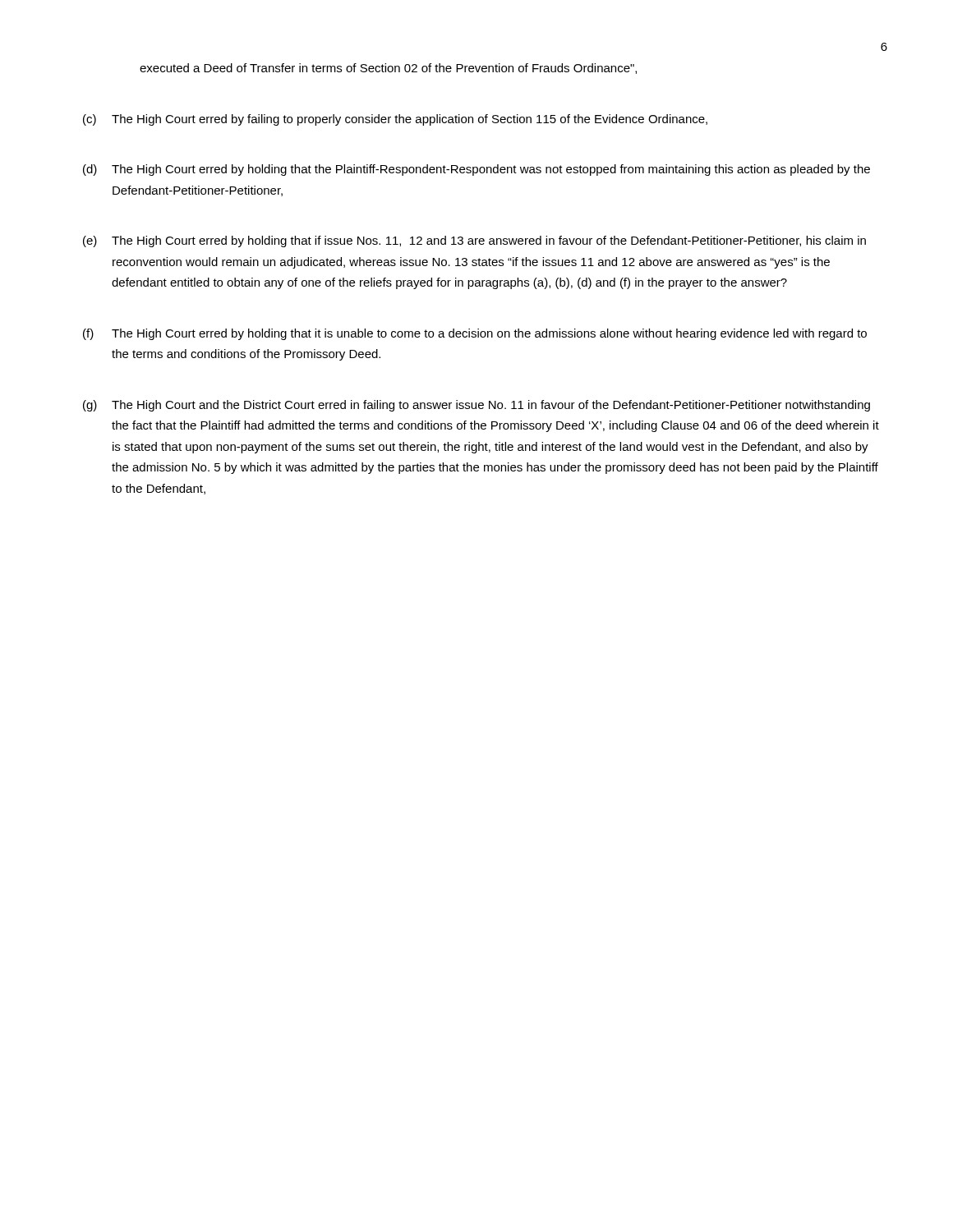Find the text starting "(d) The High Court erred"
The height and width of the screenshot is (1232, 953).
click(x=485, y=180)
